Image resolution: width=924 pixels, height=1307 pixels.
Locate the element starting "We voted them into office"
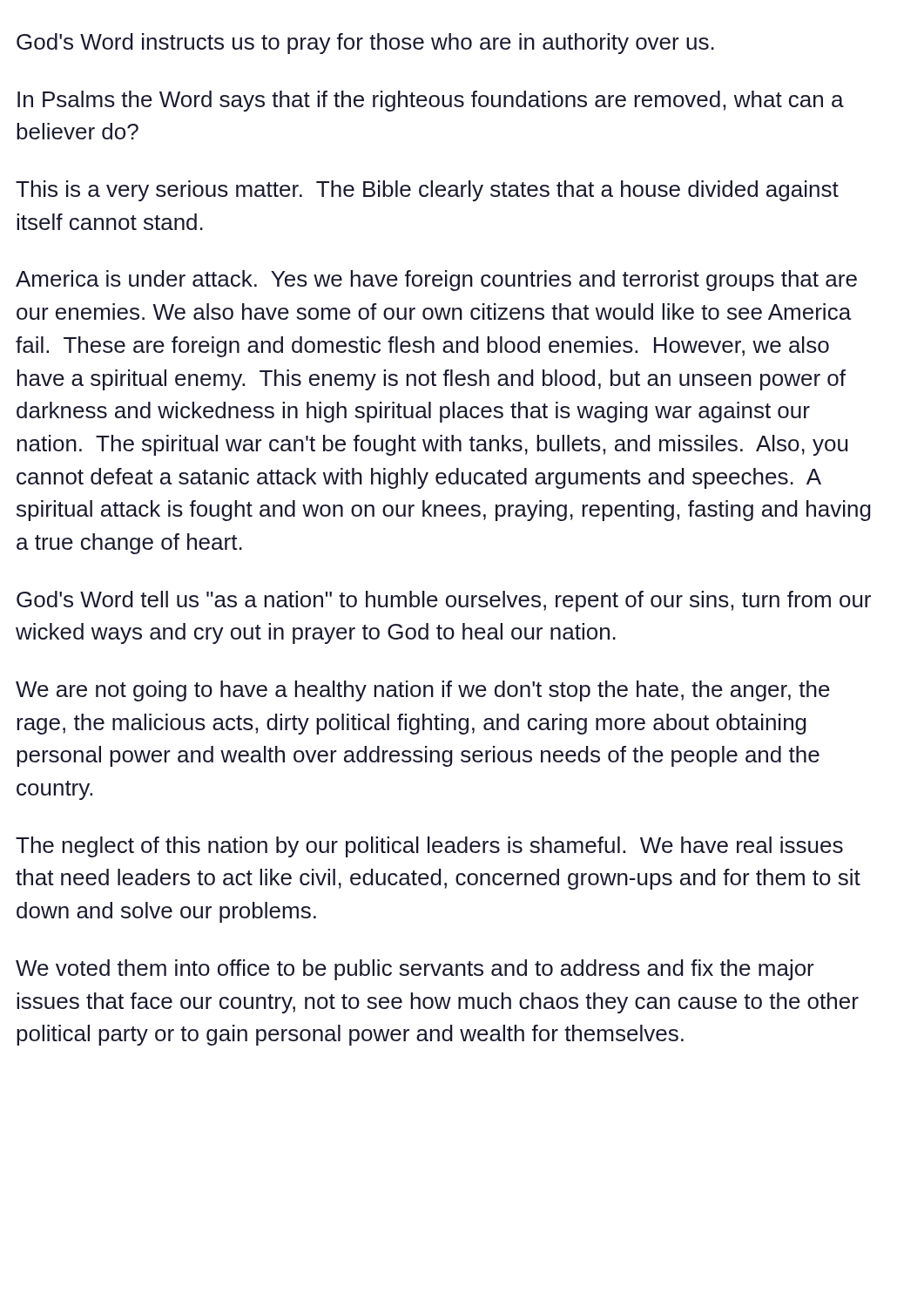click(437, 1001)
